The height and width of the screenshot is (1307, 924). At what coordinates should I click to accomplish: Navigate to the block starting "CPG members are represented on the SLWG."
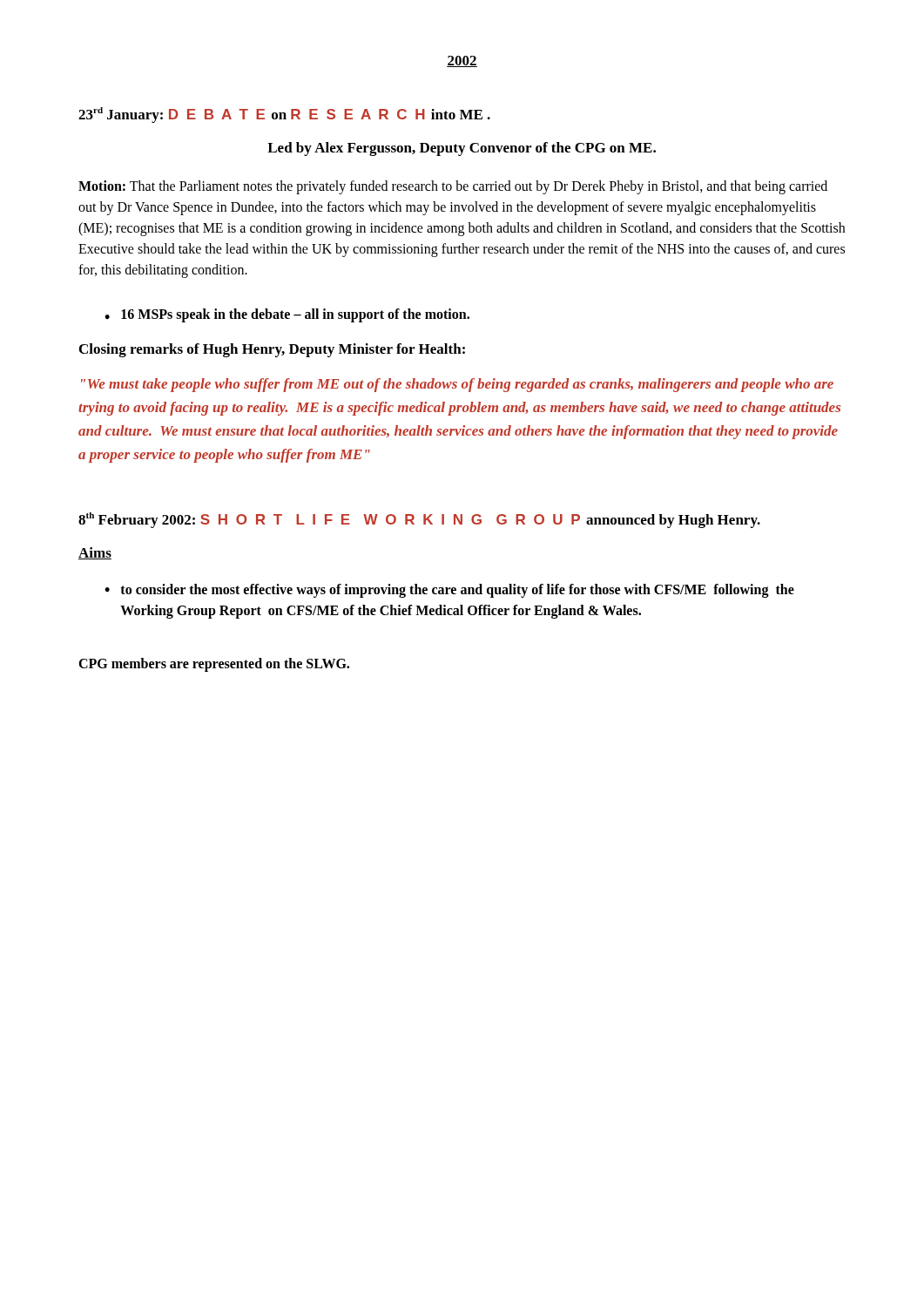214,664
